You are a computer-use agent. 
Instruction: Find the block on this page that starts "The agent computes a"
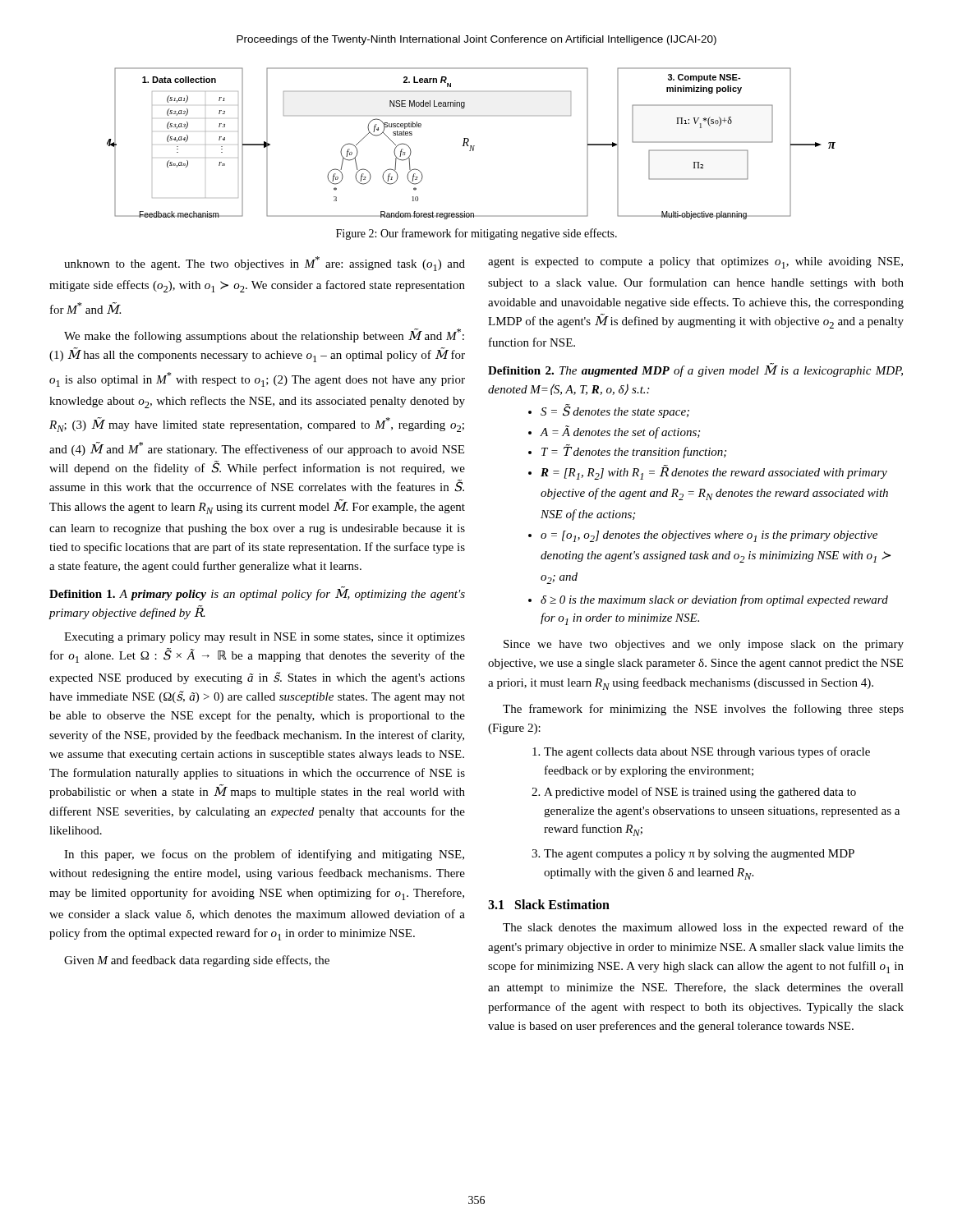point(699,864)
